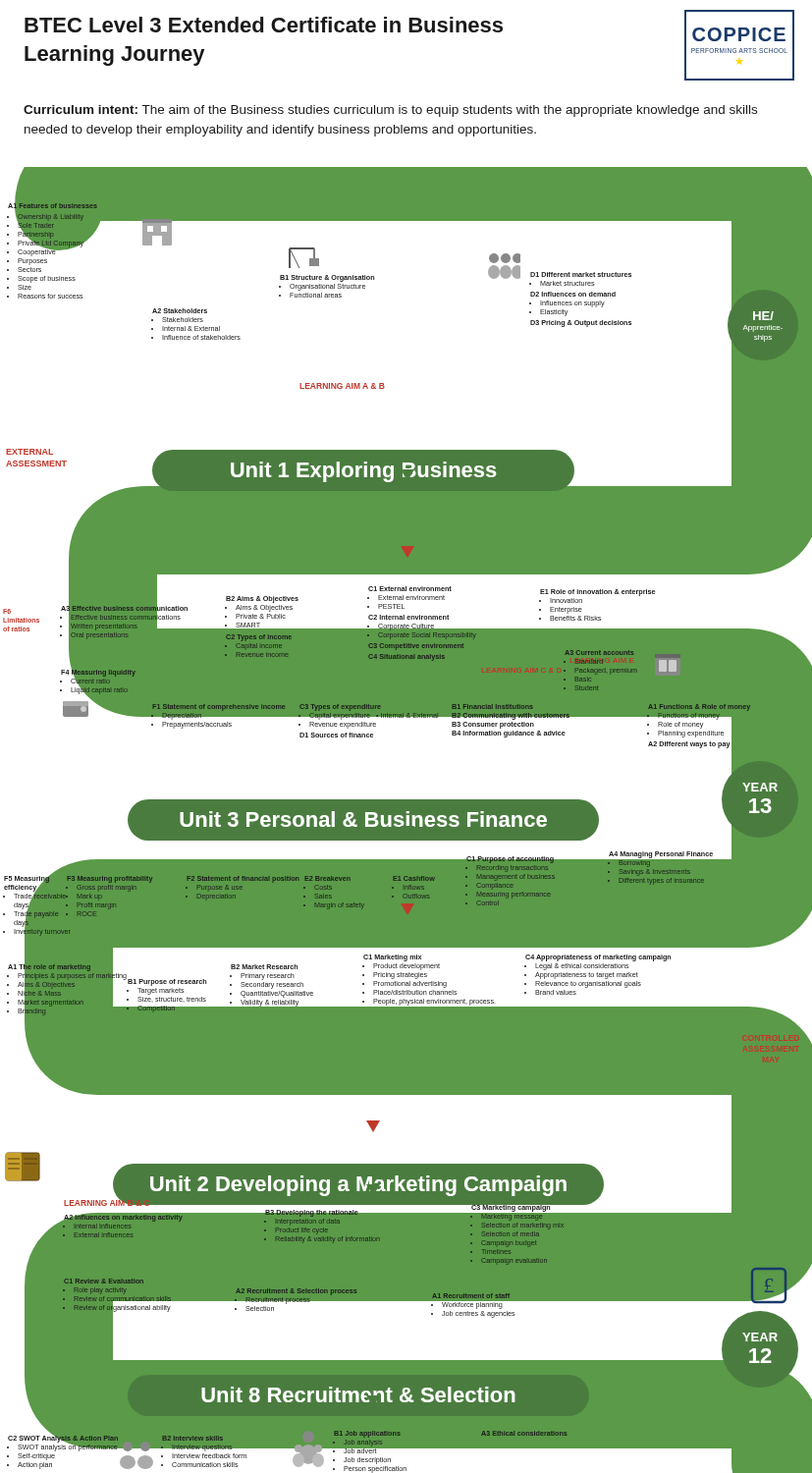812x1473 pixels.
Task: Where does it say "LEARNING AIM B & C"?
Action: click(107, 1203)
